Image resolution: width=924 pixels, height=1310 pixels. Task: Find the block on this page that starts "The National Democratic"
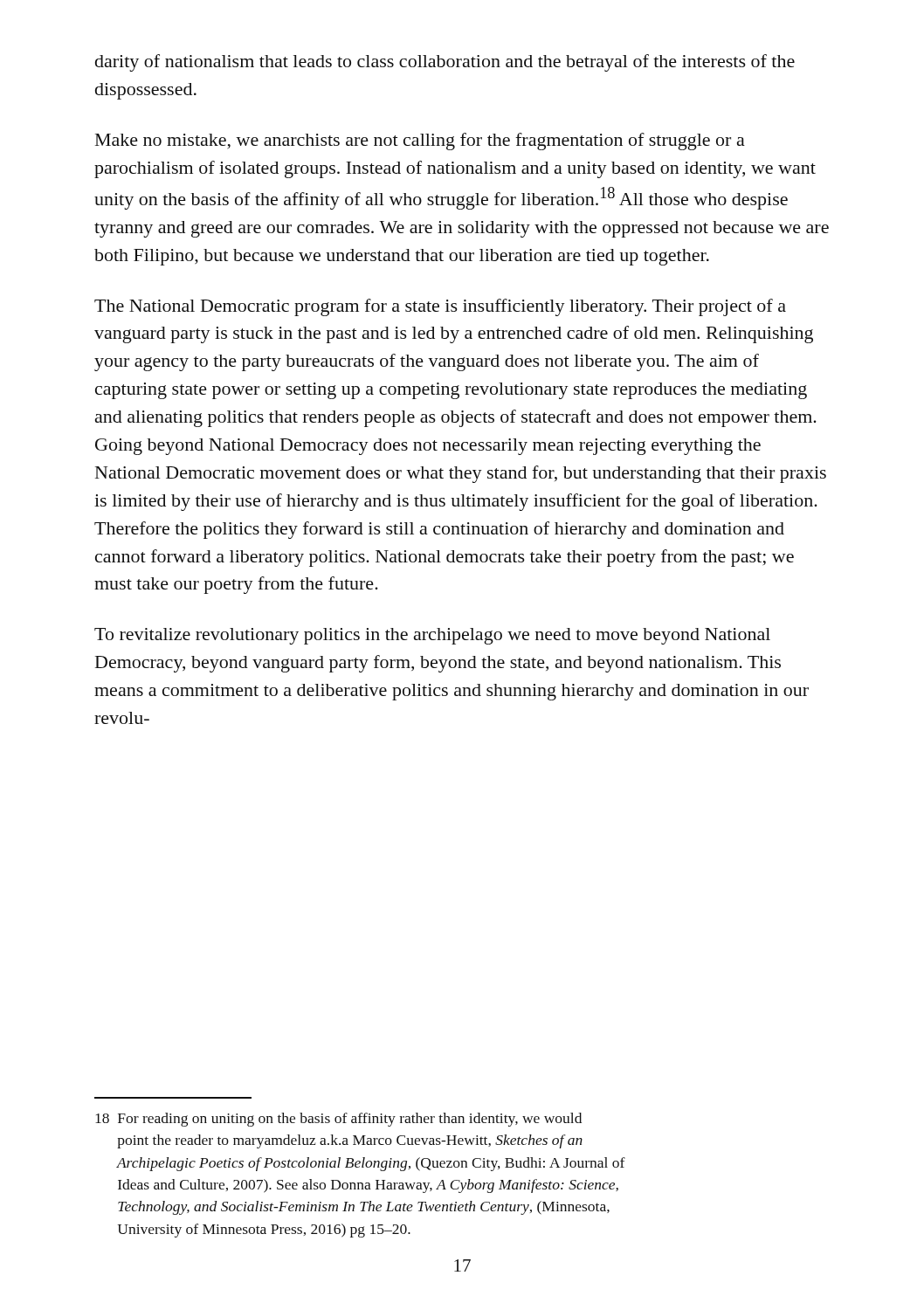coord(461,444)
